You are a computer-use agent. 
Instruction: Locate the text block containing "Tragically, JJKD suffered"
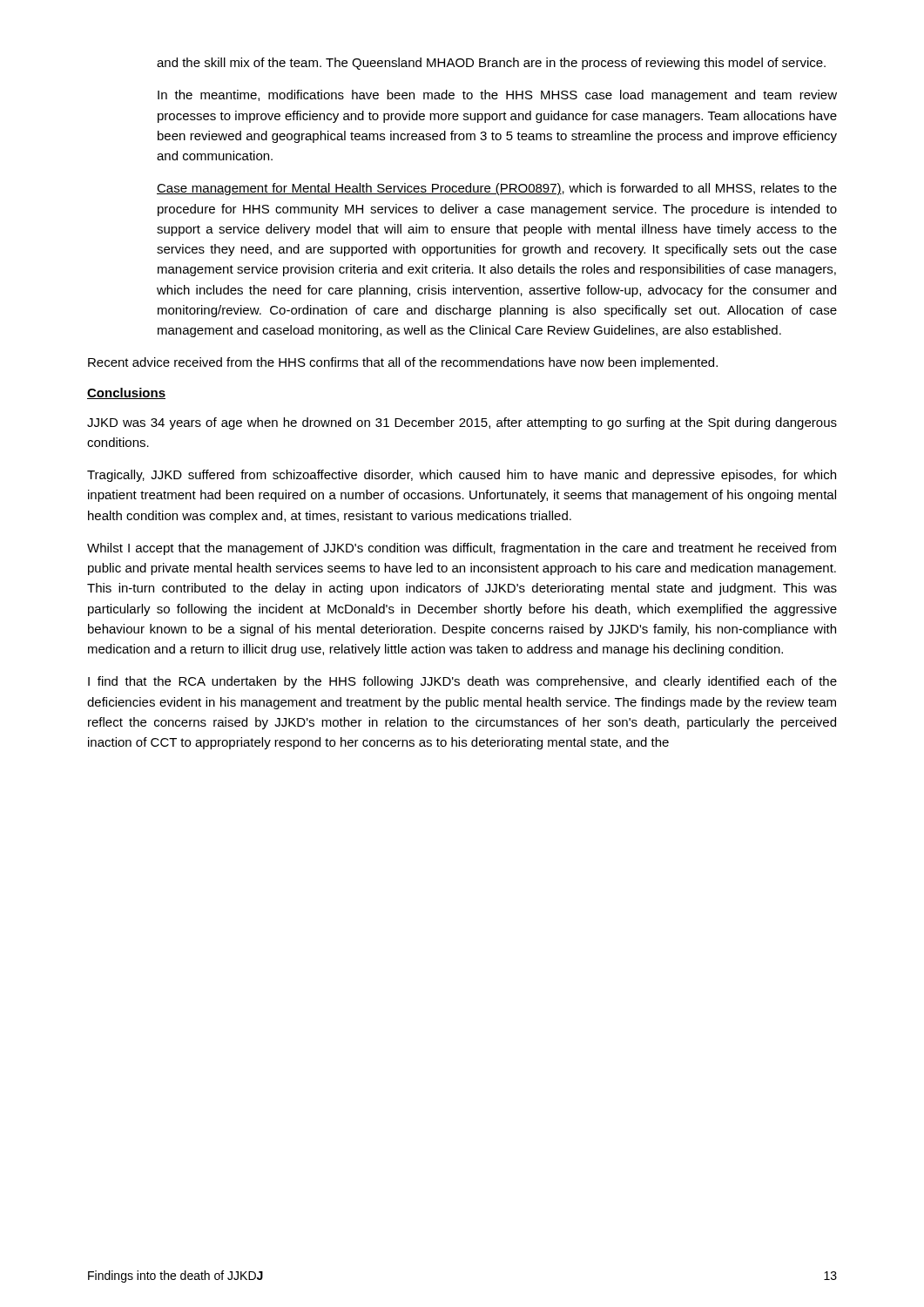(x=462, y=495)
